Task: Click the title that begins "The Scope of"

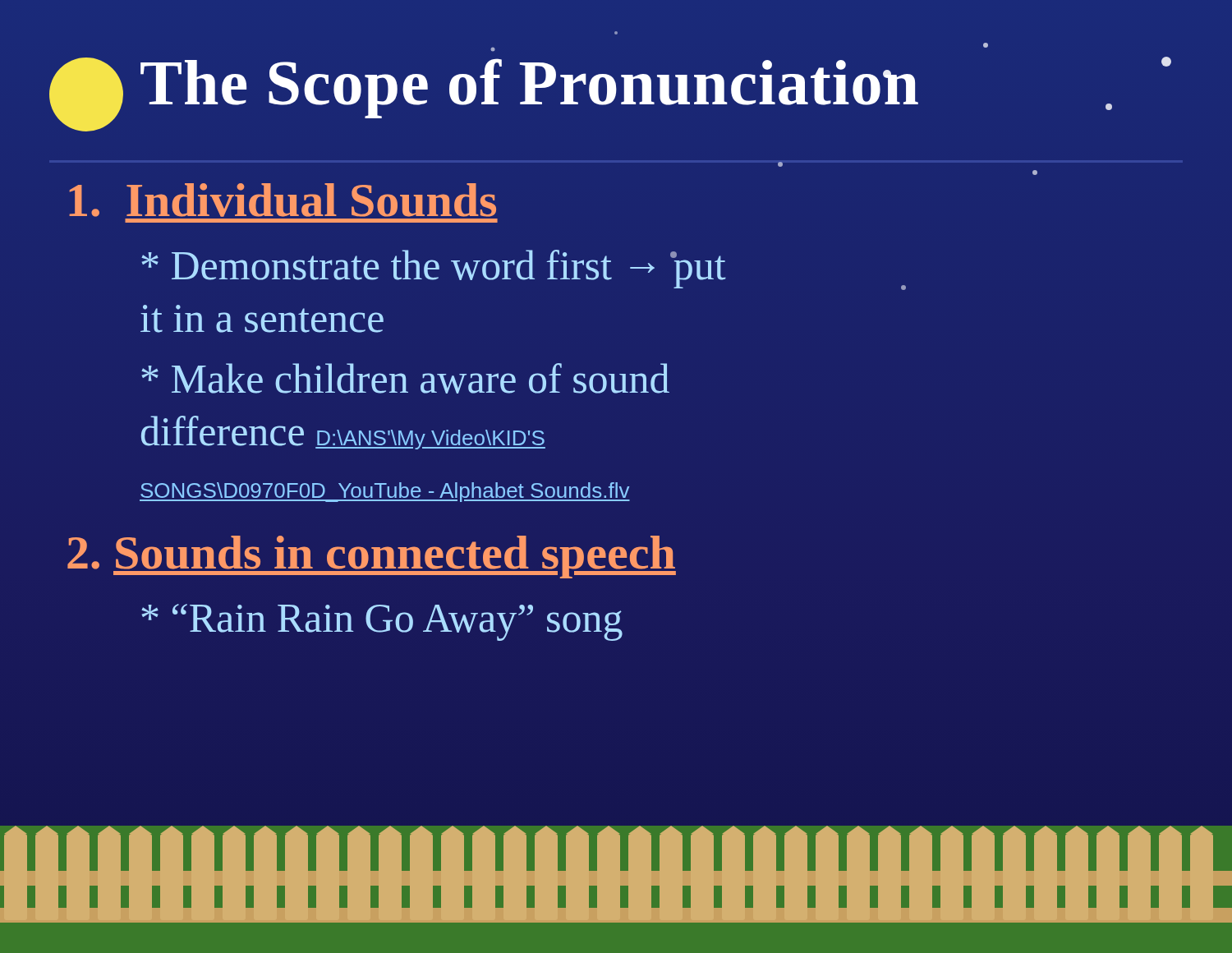Action: 616,83
